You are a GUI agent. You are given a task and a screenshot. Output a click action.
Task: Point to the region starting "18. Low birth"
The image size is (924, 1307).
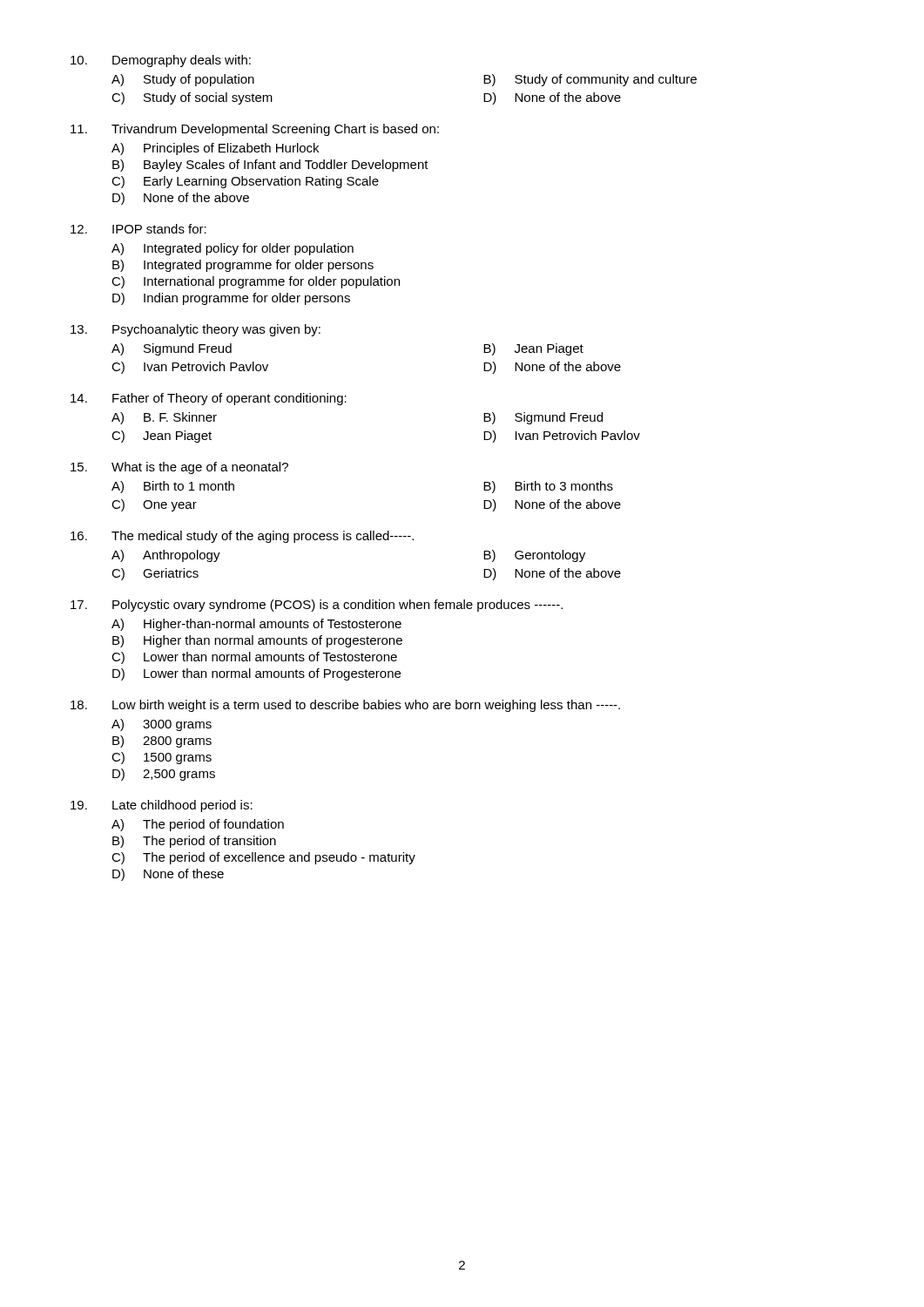click(345, 706)
